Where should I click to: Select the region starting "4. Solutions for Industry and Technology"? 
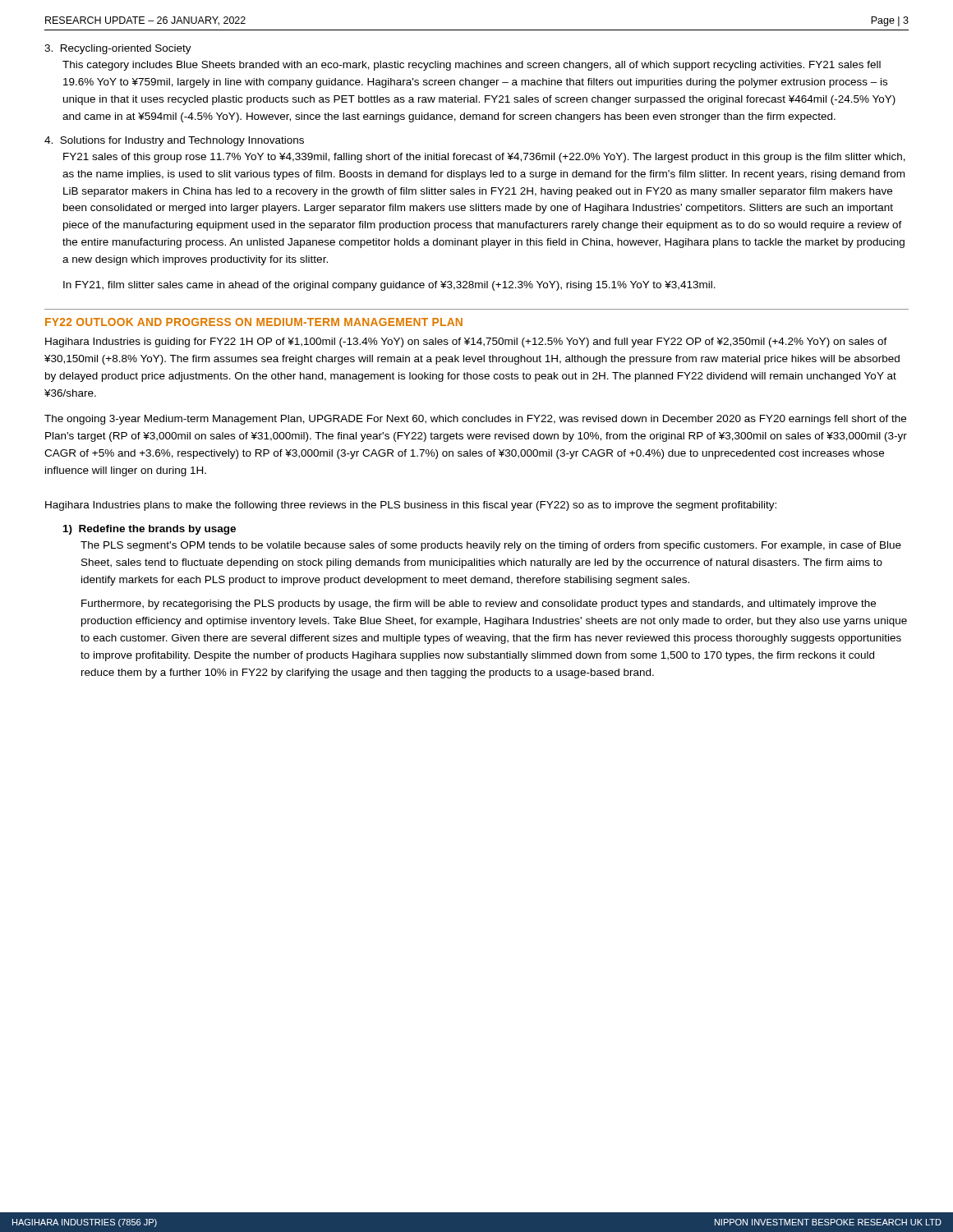point(476,201)
